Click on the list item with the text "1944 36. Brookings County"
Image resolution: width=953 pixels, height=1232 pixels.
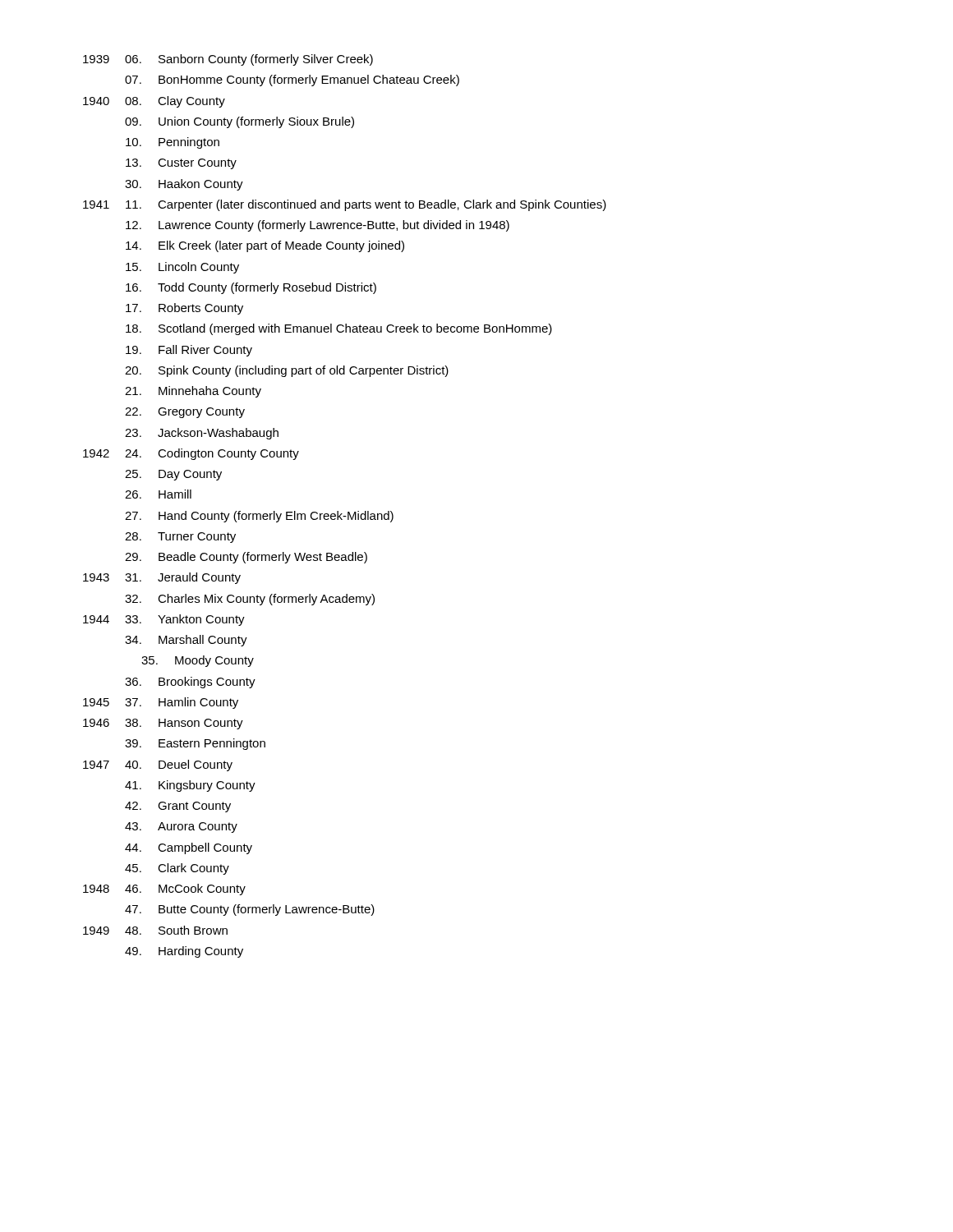(169, 681)
